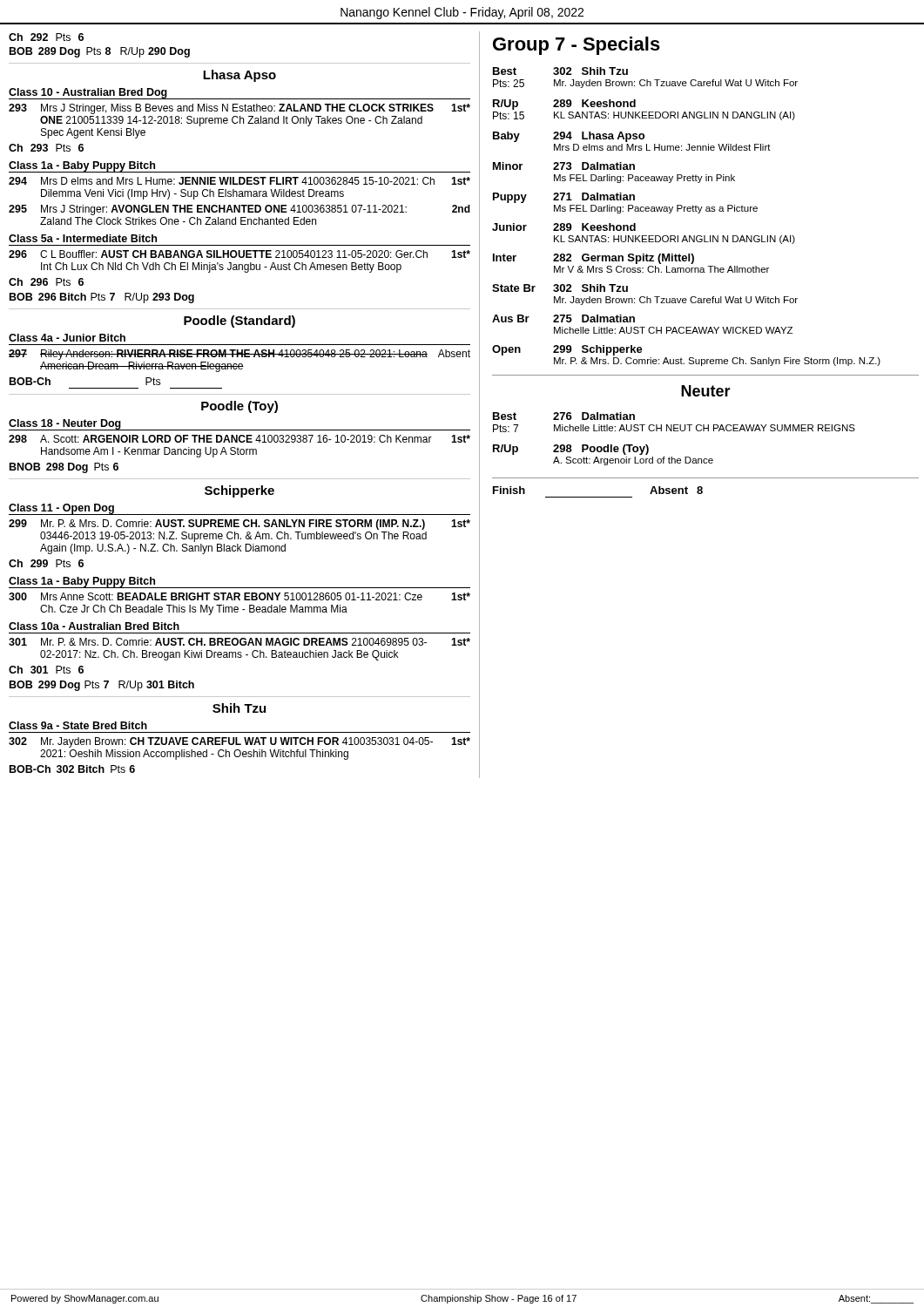Locate the block of text that opens with "BOB-Ch 302 Bitch"
Image resolution: width=924 pixels, height=1307 pixels.
[x=72, y=769]
